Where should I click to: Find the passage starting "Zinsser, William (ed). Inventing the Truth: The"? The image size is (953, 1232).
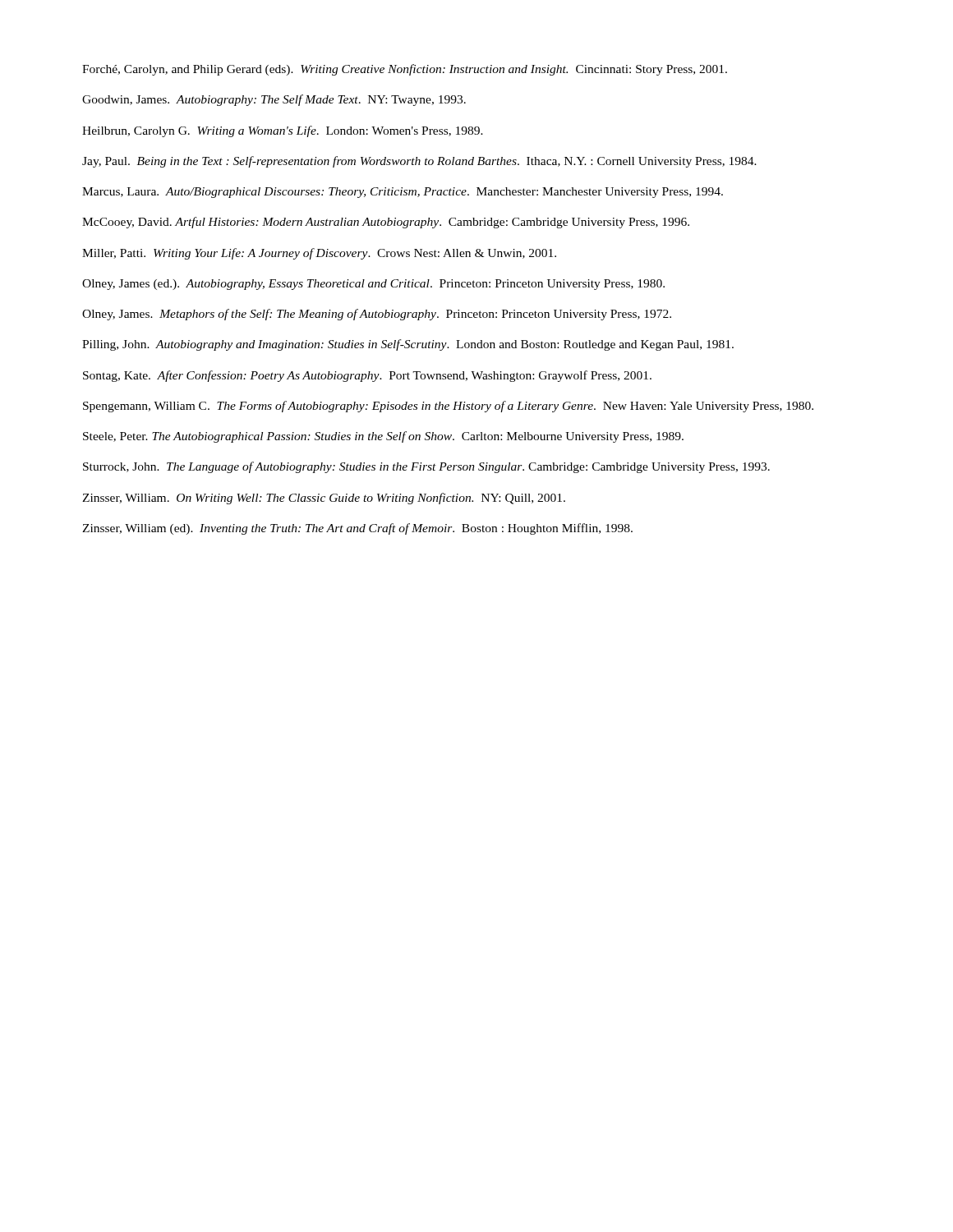tap(358, 527)
